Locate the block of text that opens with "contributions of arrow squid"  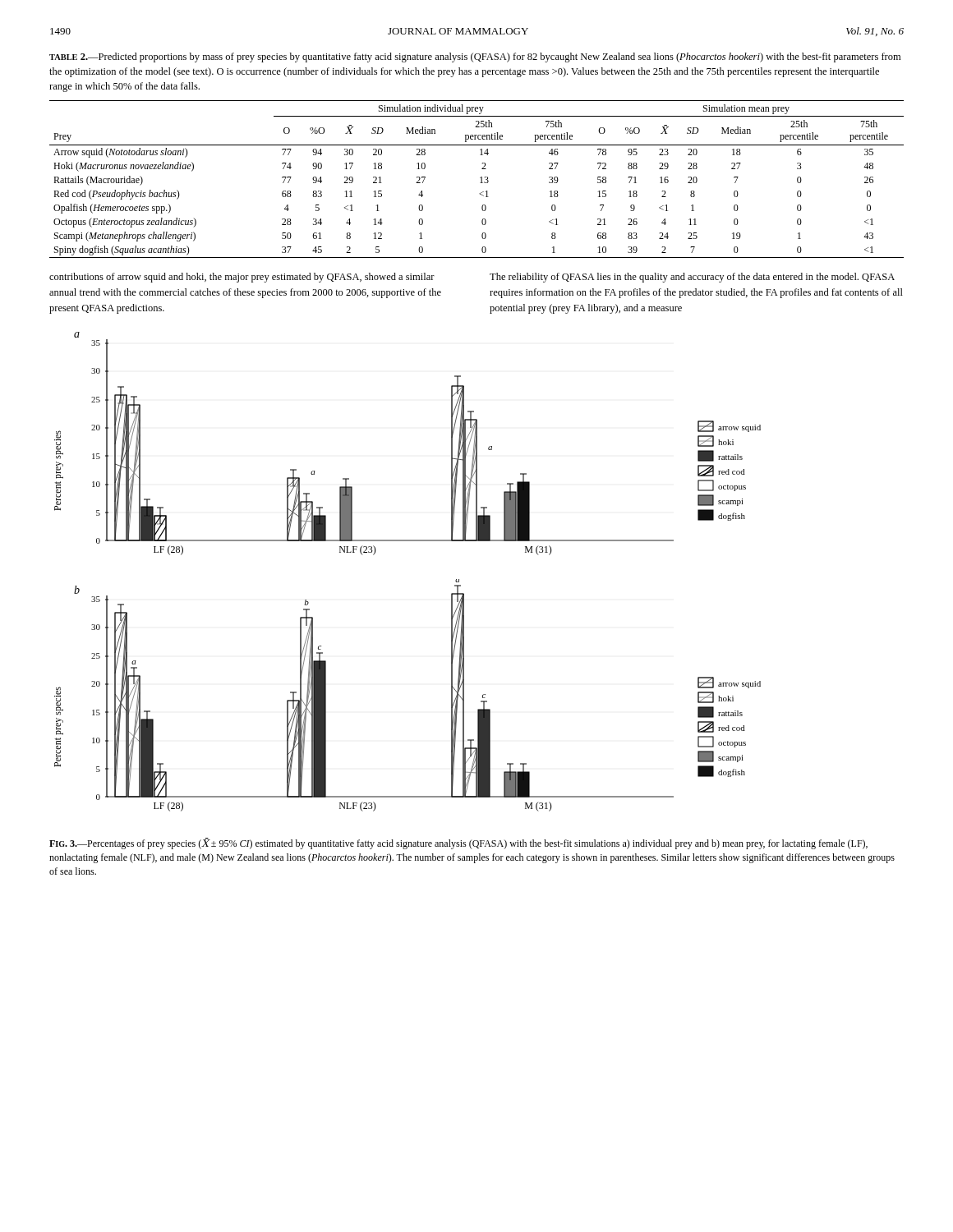point(245,292)
